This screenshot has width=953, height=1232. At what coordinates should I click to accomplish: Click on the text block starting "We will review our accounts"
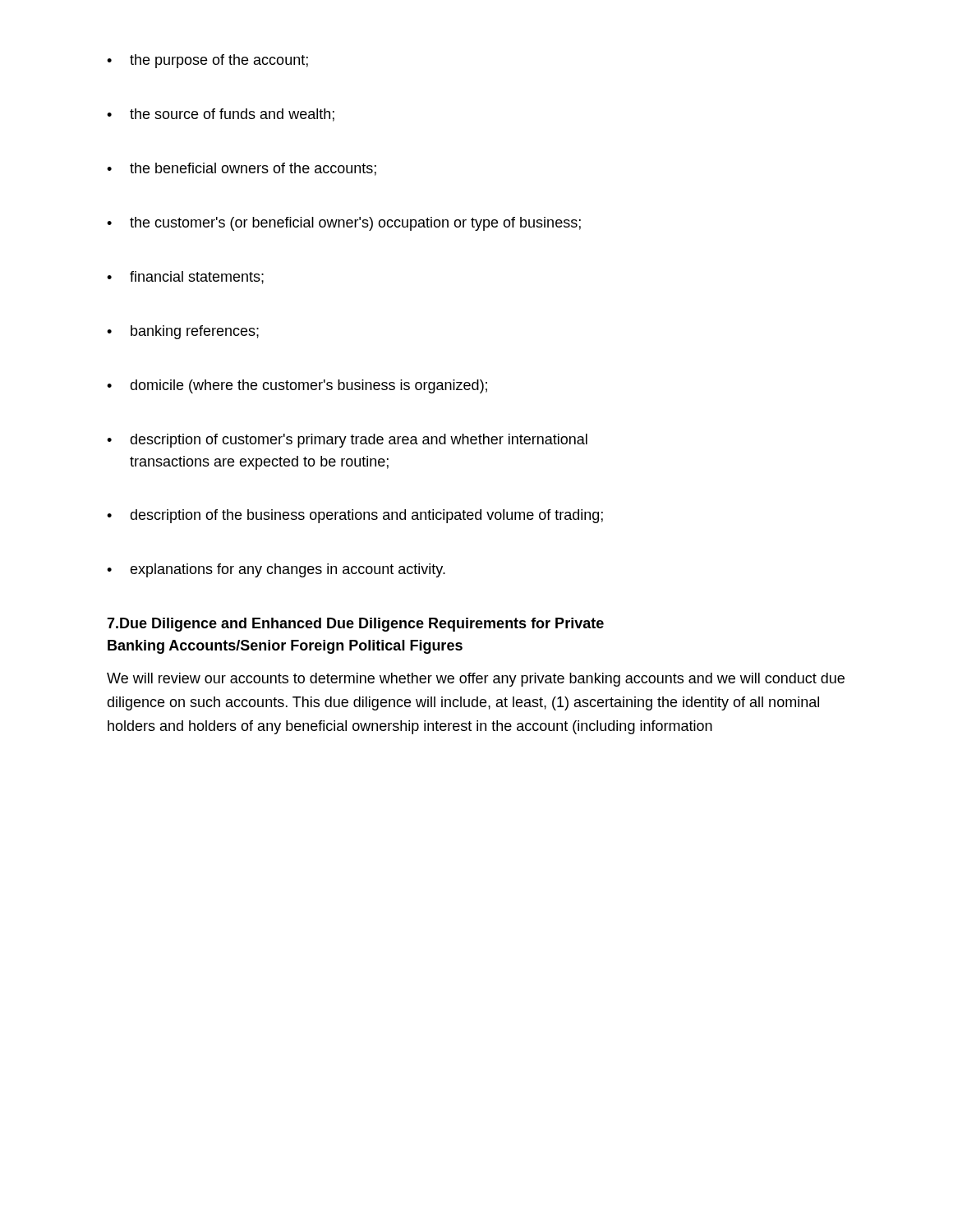coord(476,702)
